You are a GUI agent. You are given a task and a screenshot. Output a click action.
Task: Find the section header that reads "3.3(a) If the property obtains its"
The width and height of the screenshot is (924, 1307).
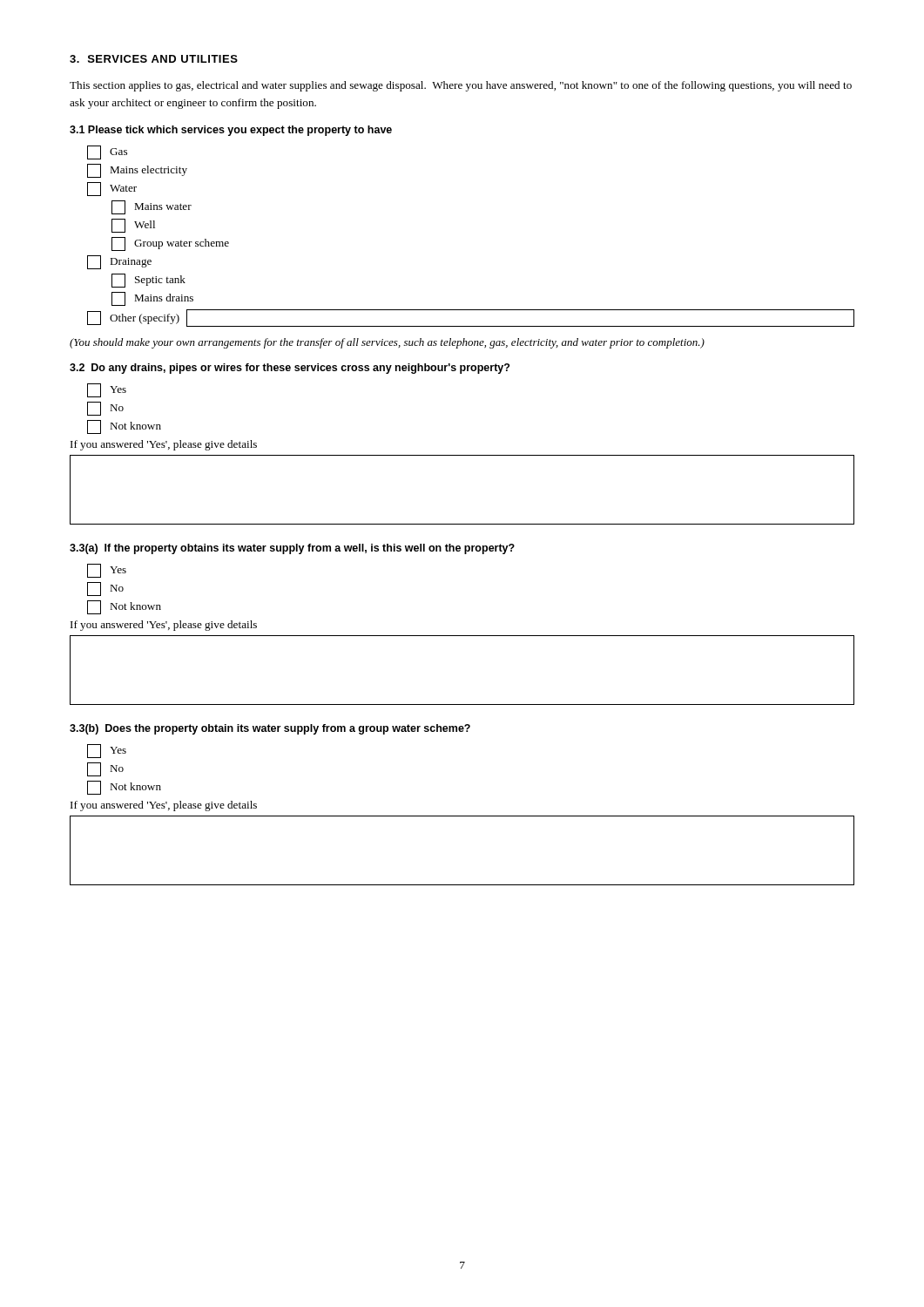tap(292, 548)
